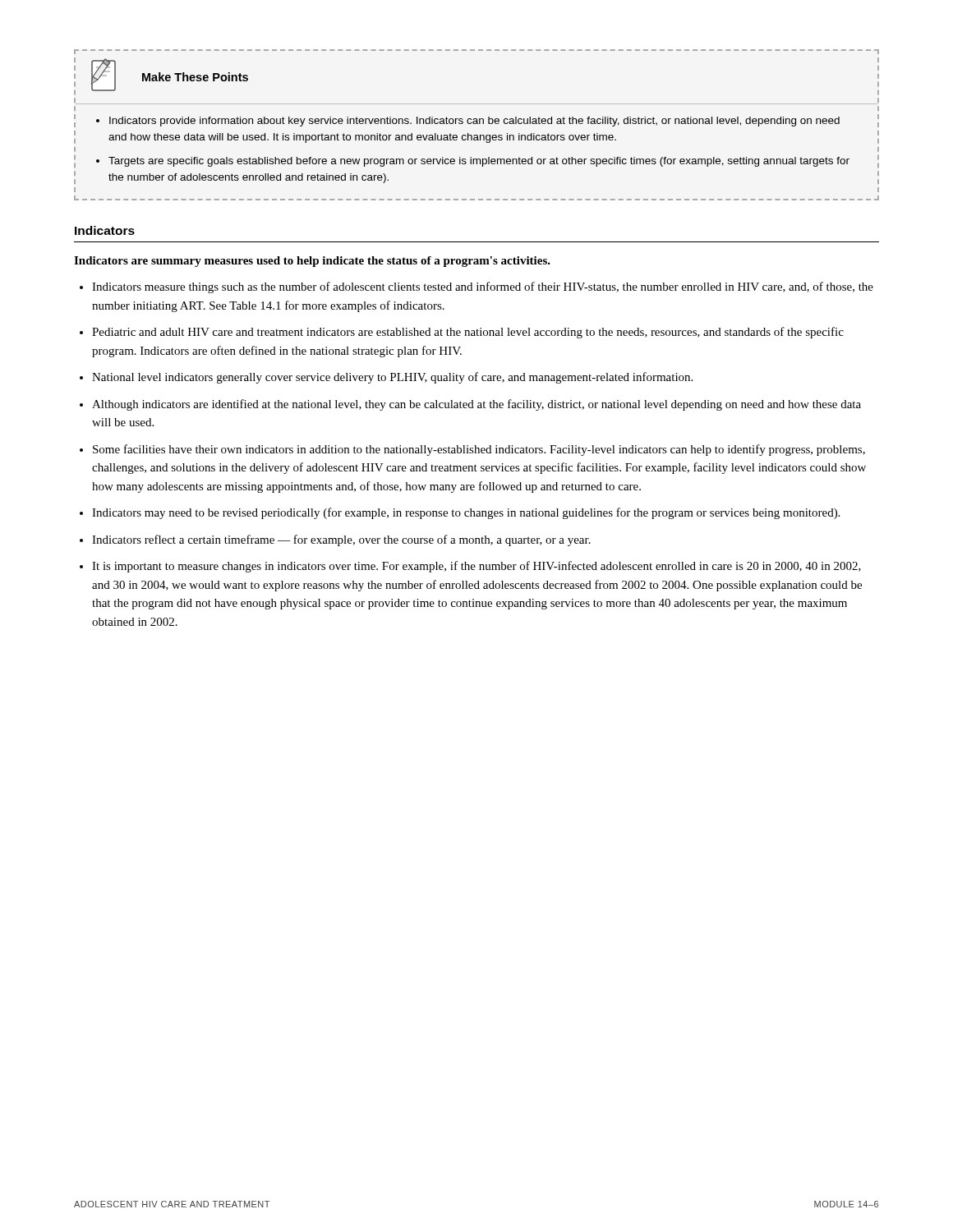
Task: Find the passage starting "Make These Points"
Action: click(195, 77)
